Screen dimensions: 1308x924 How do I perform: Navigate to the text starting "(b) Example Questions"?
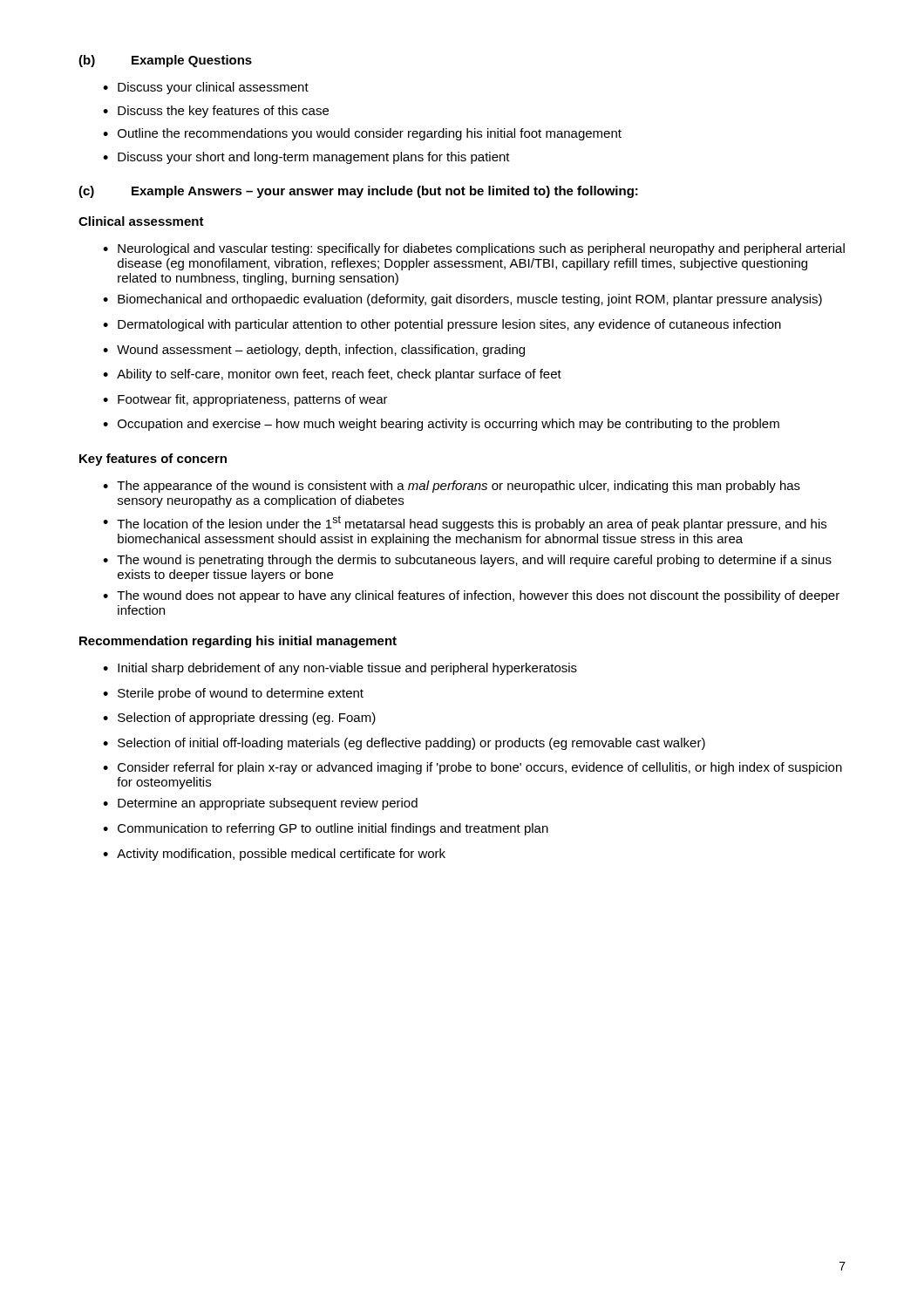[165, 60]
